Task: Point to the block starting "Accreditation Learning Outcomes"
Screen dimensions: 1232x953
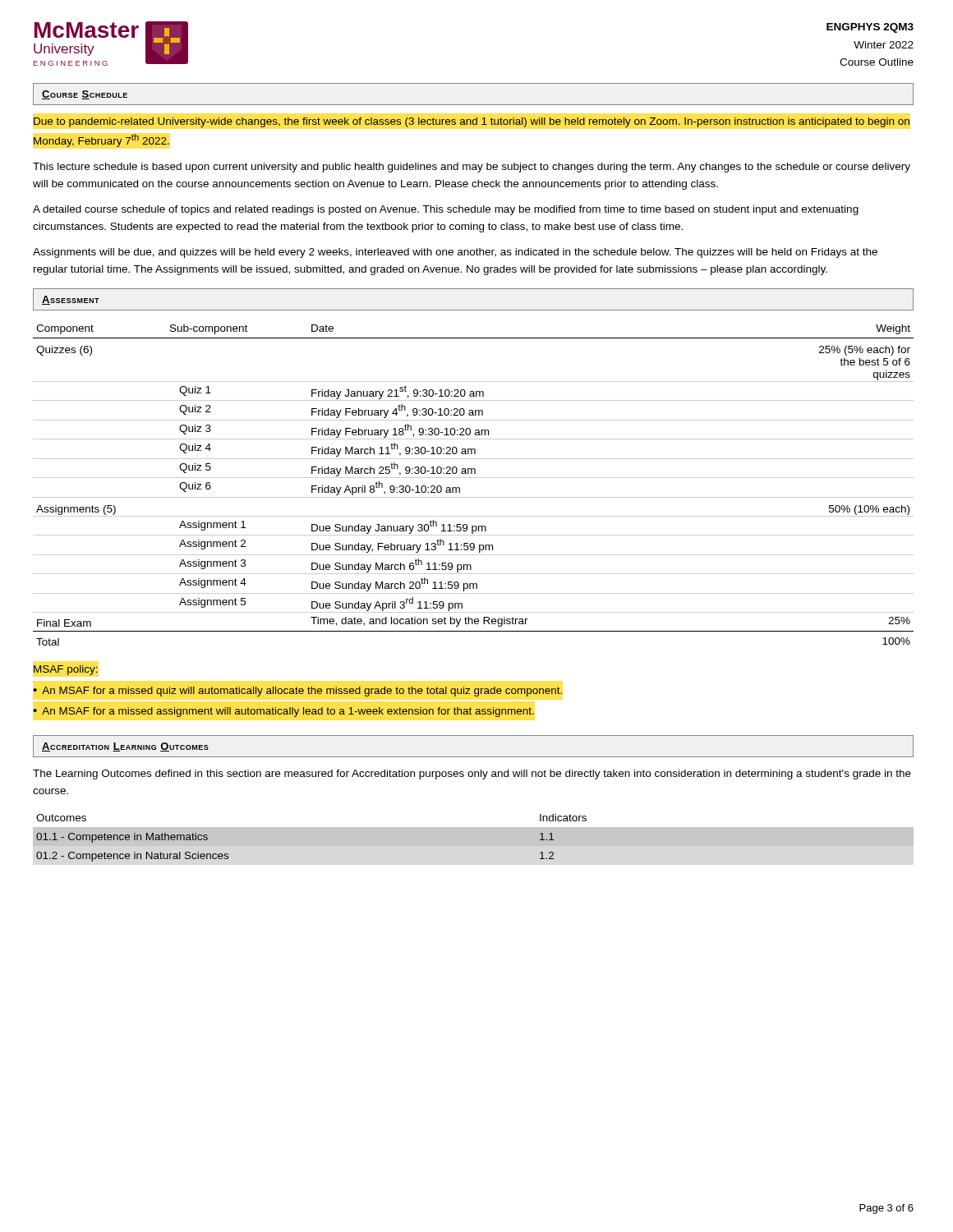Action: 125,746
